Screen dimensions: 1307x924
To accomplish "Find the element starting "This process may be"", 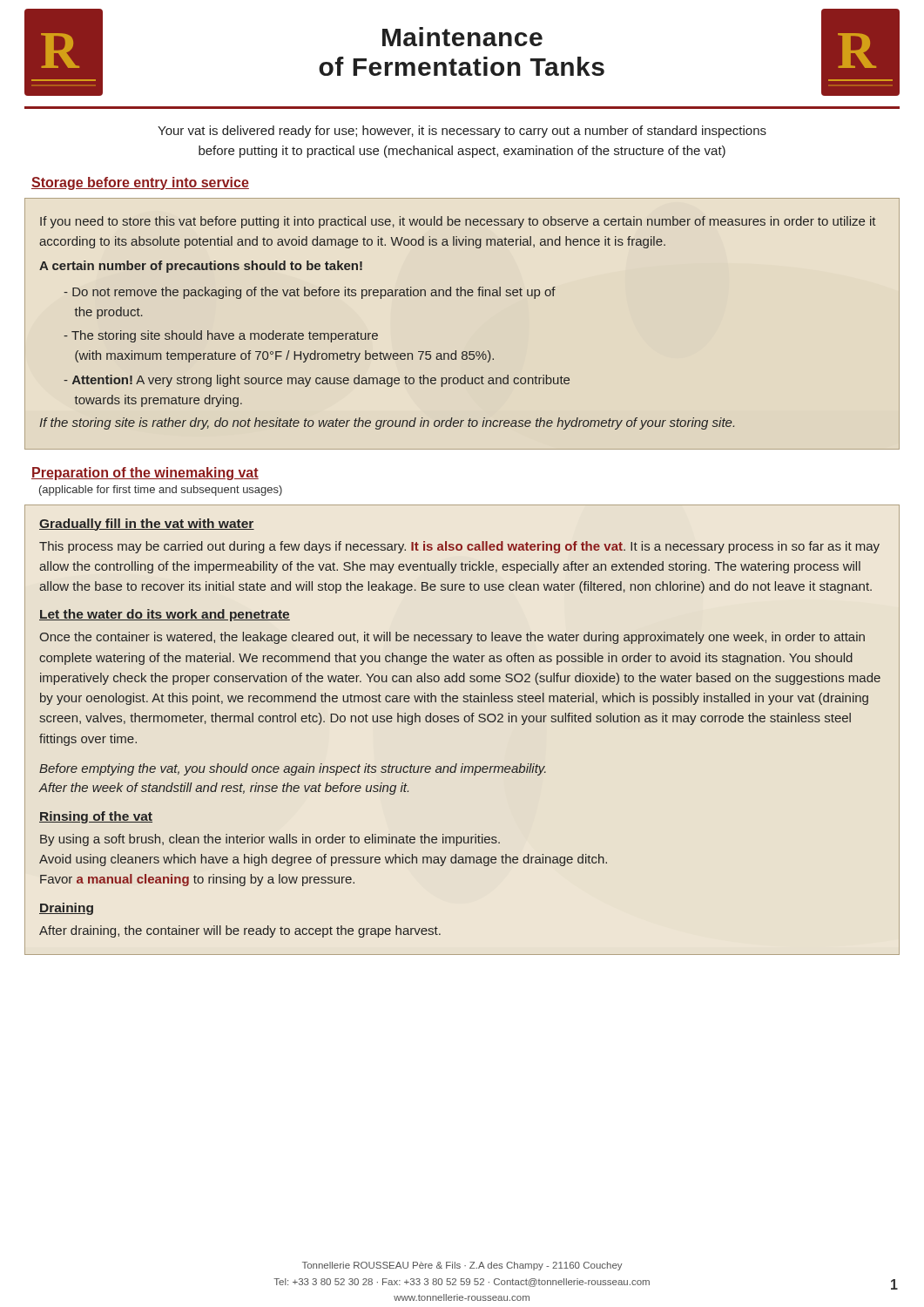I will tap(459, 566).
